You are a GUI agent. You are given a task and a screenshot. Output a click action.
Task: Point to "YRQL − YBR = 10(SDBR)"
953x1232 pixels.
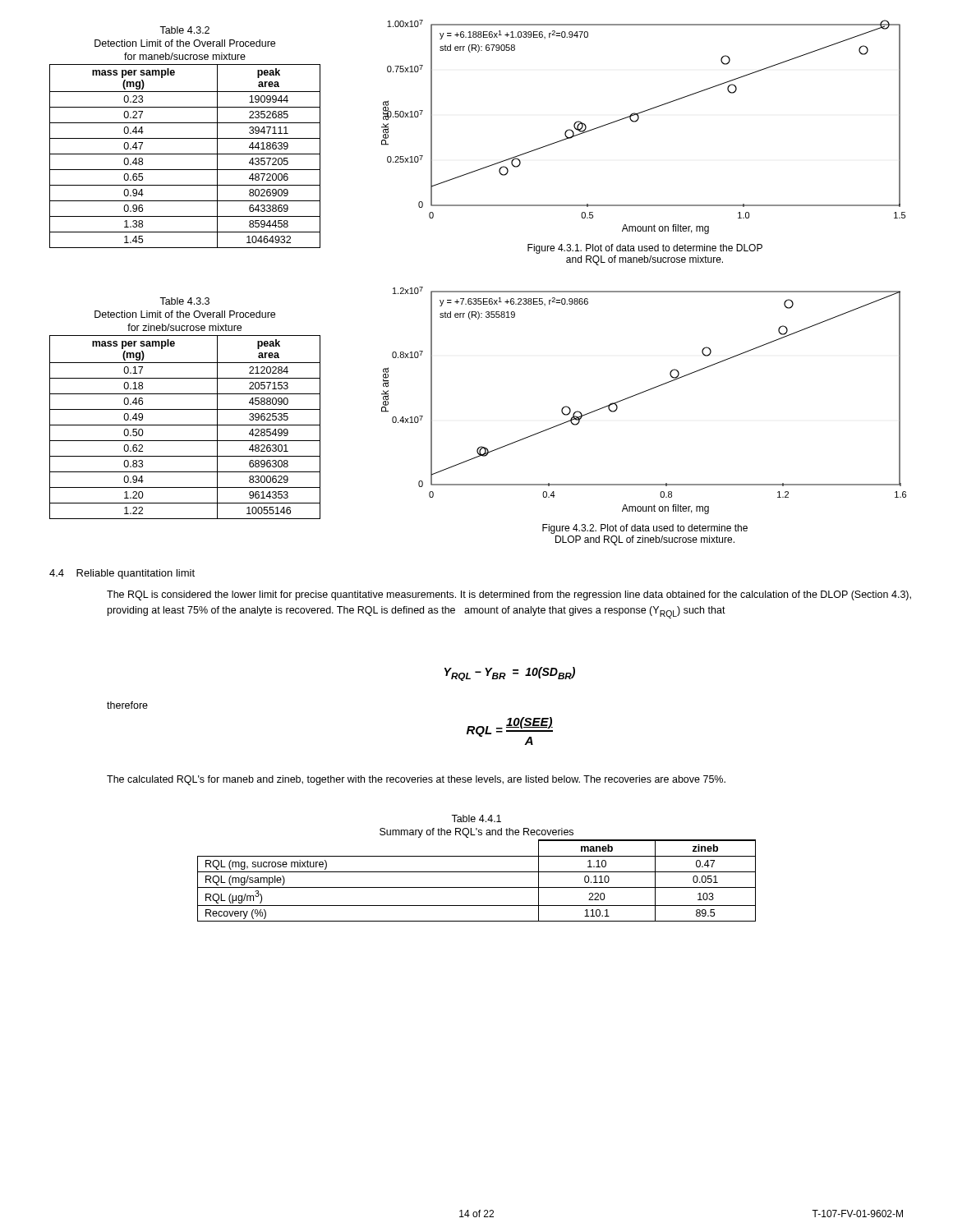point(509,673)
